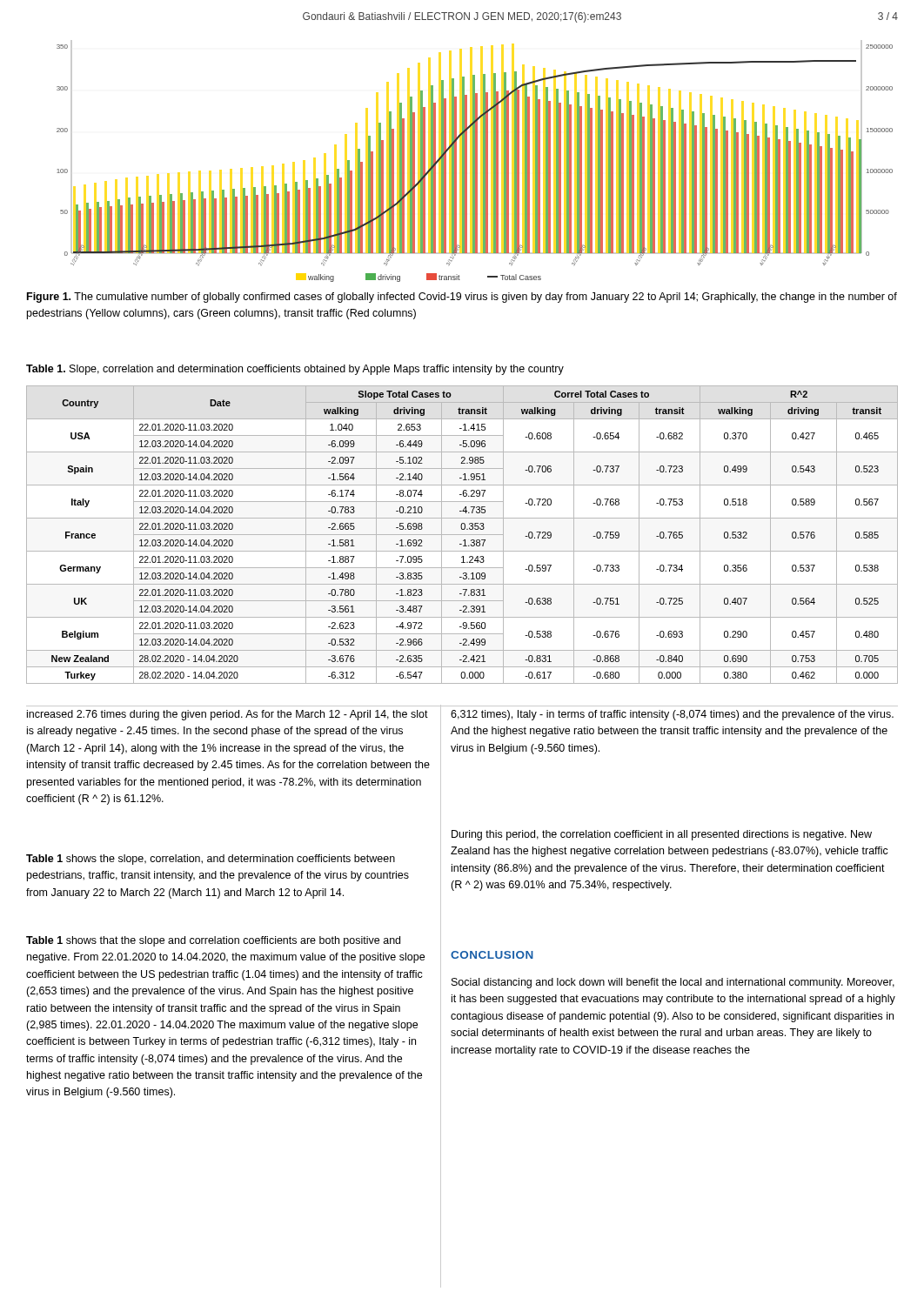Point to the block beginning "6,312 times), Italy - in terms of traffic"
The width and height of the screenshot is (924, 1305).
coord(672,731)
